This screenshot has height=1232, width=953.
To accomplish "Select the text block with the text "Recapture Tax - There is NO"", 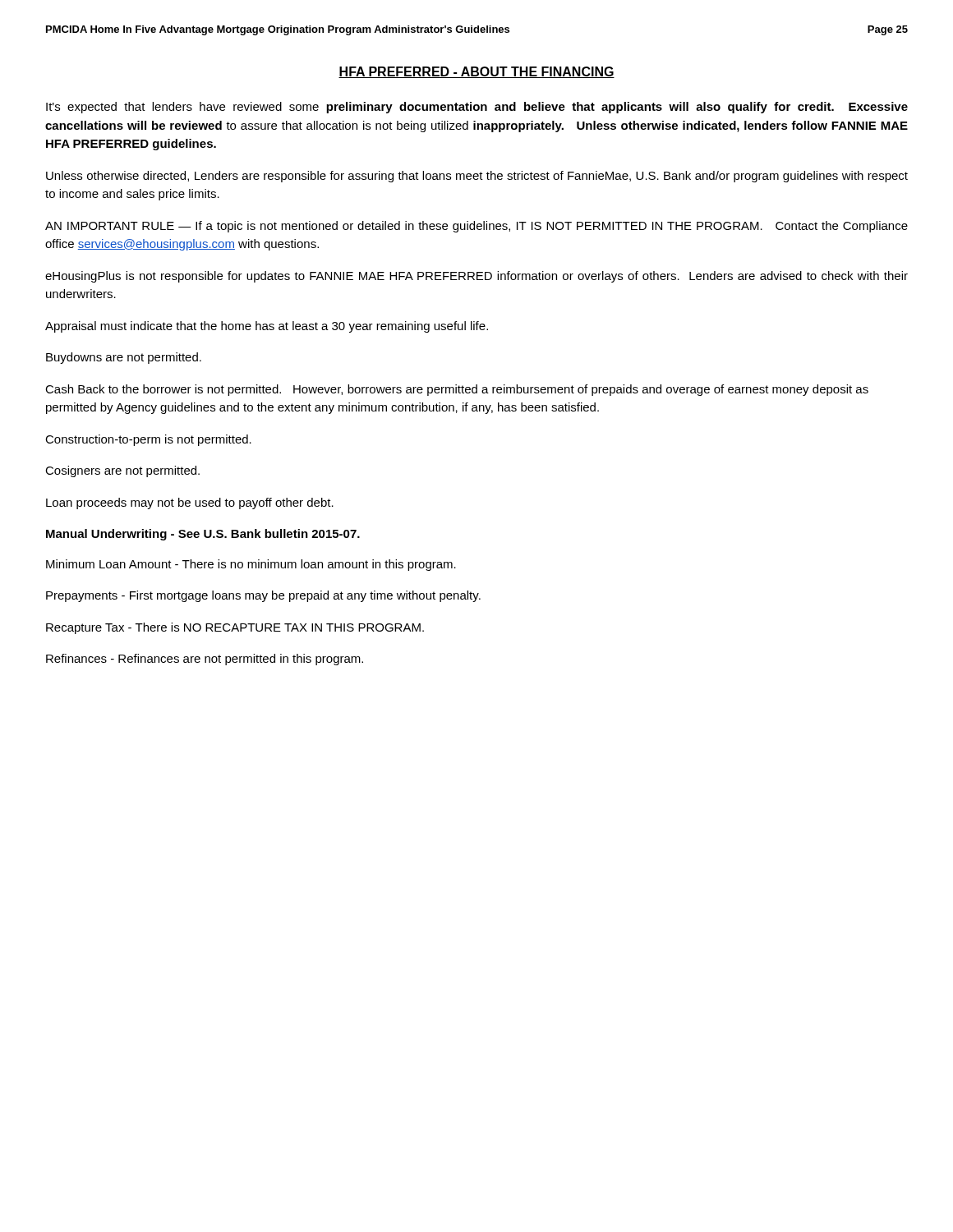I will (x=235, y=627).
